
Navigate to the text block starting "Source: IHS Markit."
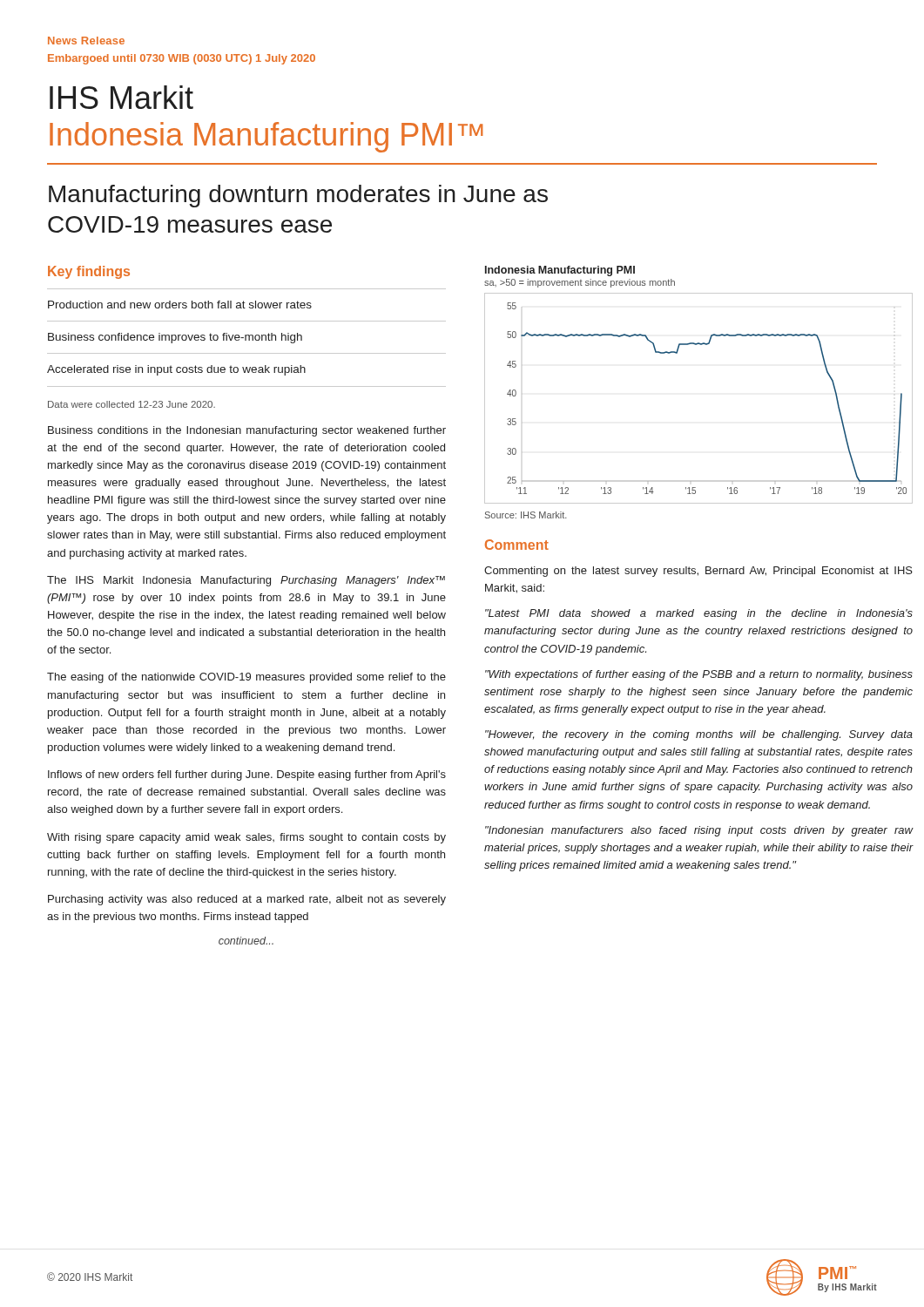coord(526,515)
